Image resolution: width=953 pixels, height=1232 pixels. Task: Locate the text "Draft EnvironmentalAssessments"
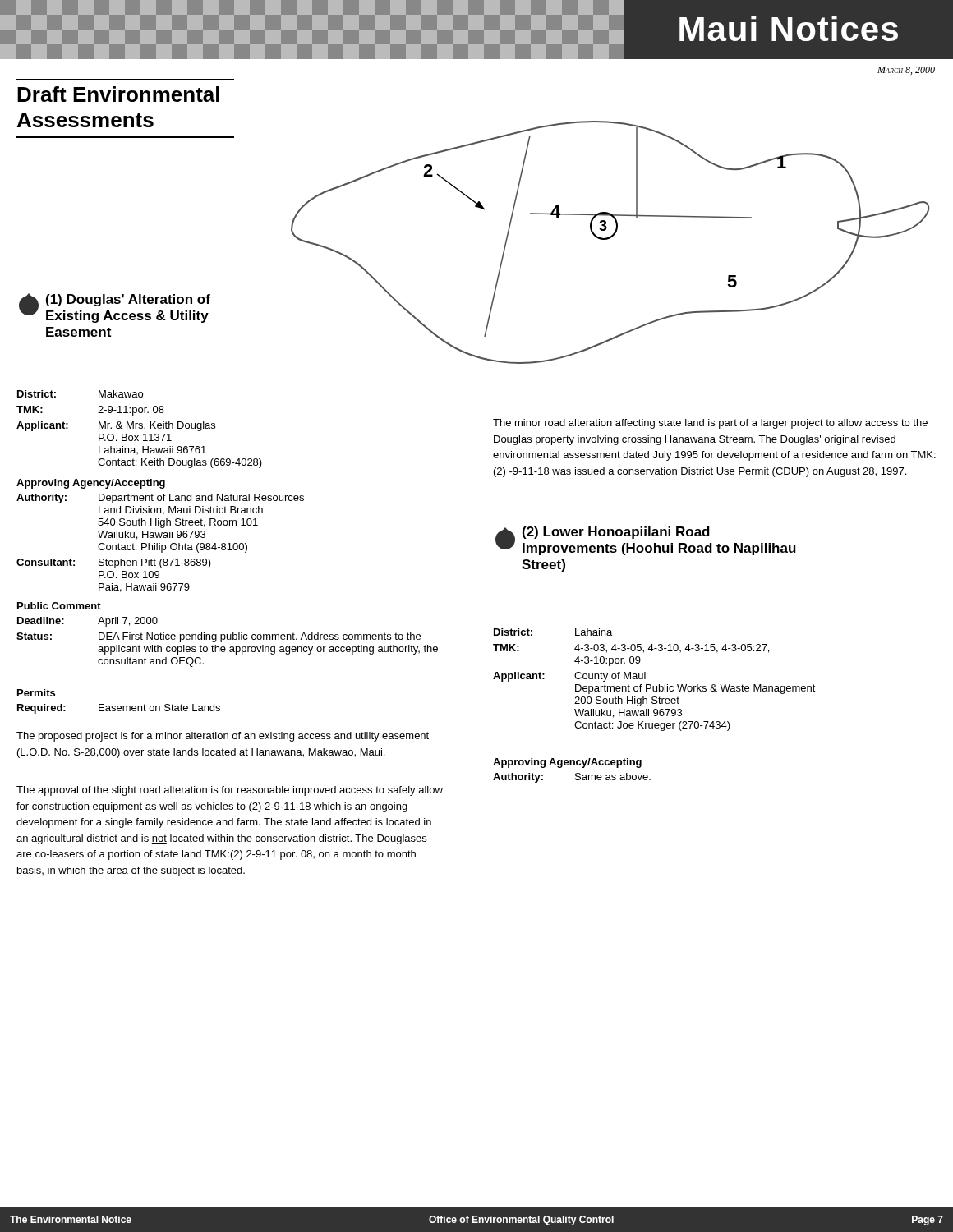pyautogui.click(x=125, y=110)
